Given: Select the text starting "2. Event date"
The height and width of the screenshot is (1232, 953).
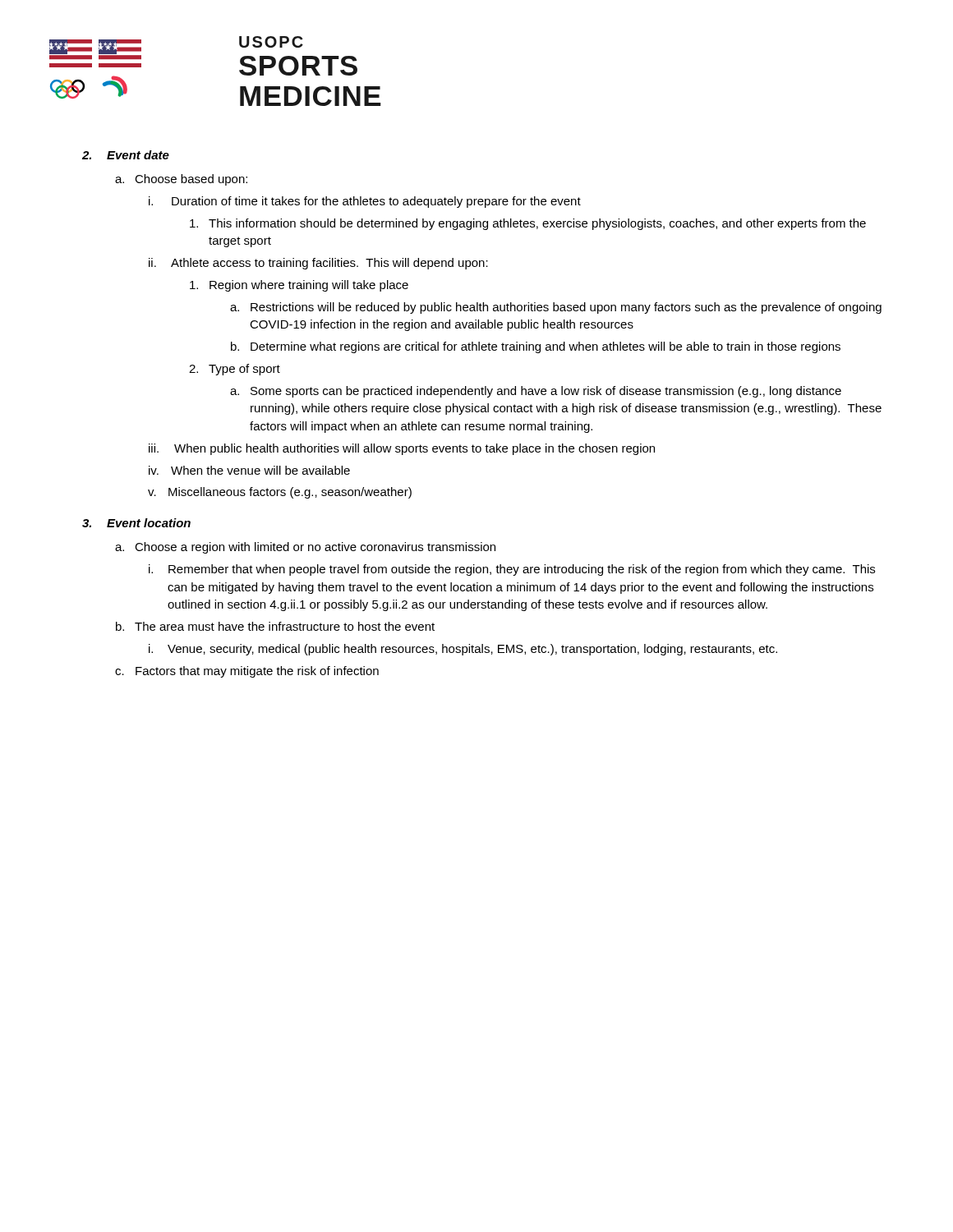Looking at the screenshot, I should coord(126,155).
